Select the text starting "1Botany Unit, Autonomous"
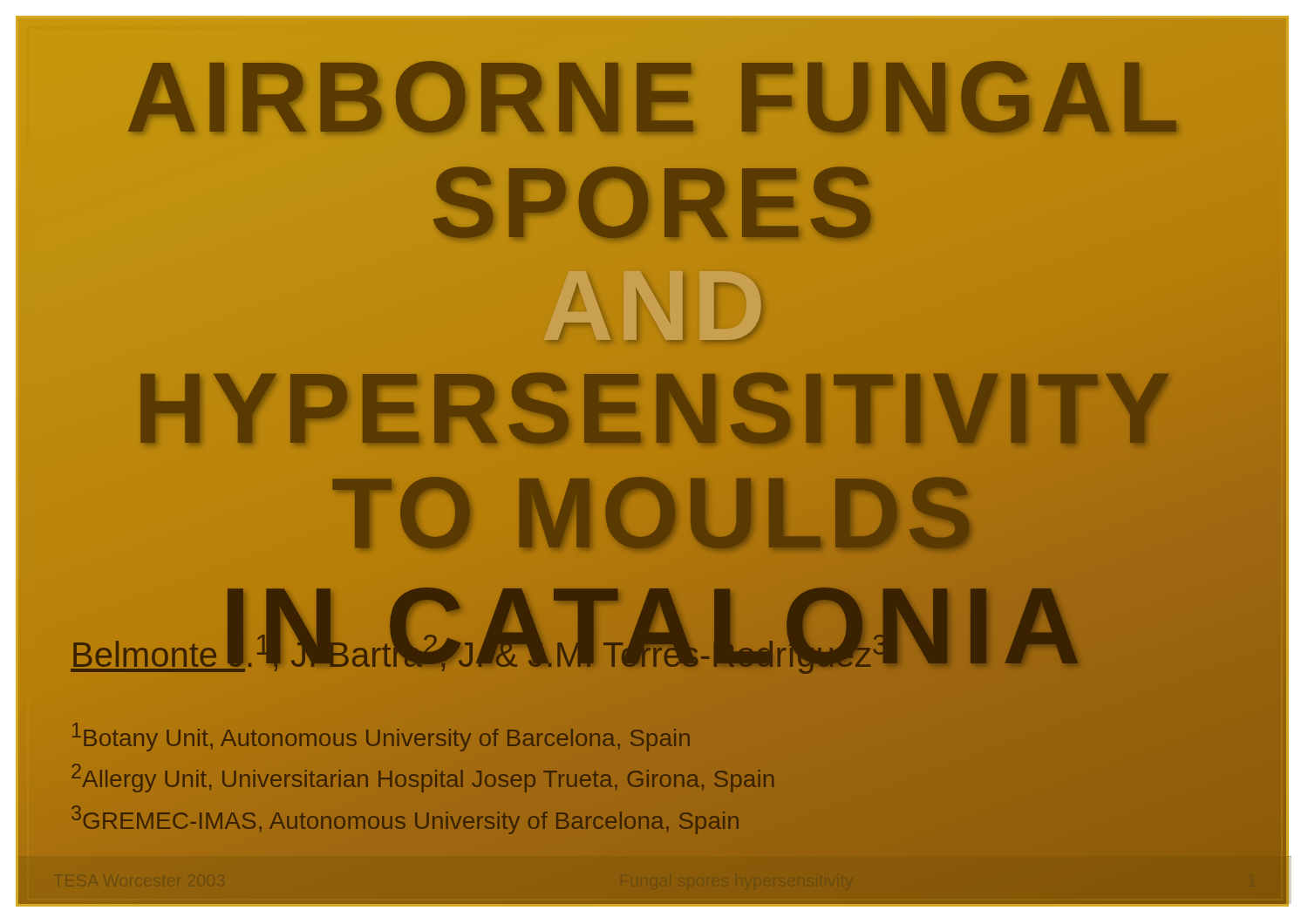 (594, 778)
